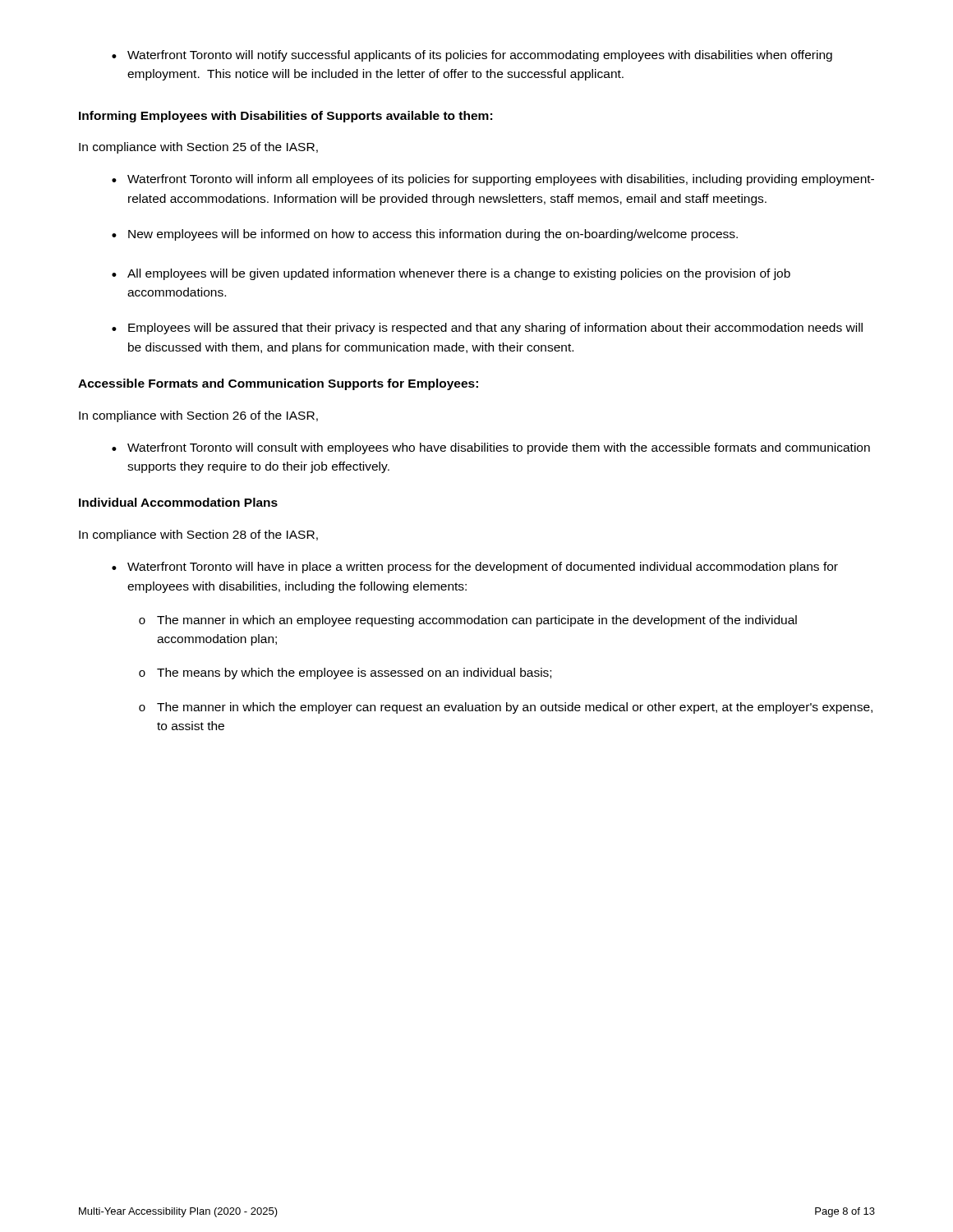Locate the text block that says "In compliance with Section 28 of the"
The width and height of the screenshot is (953, 1232).
(x=198, y=534)
